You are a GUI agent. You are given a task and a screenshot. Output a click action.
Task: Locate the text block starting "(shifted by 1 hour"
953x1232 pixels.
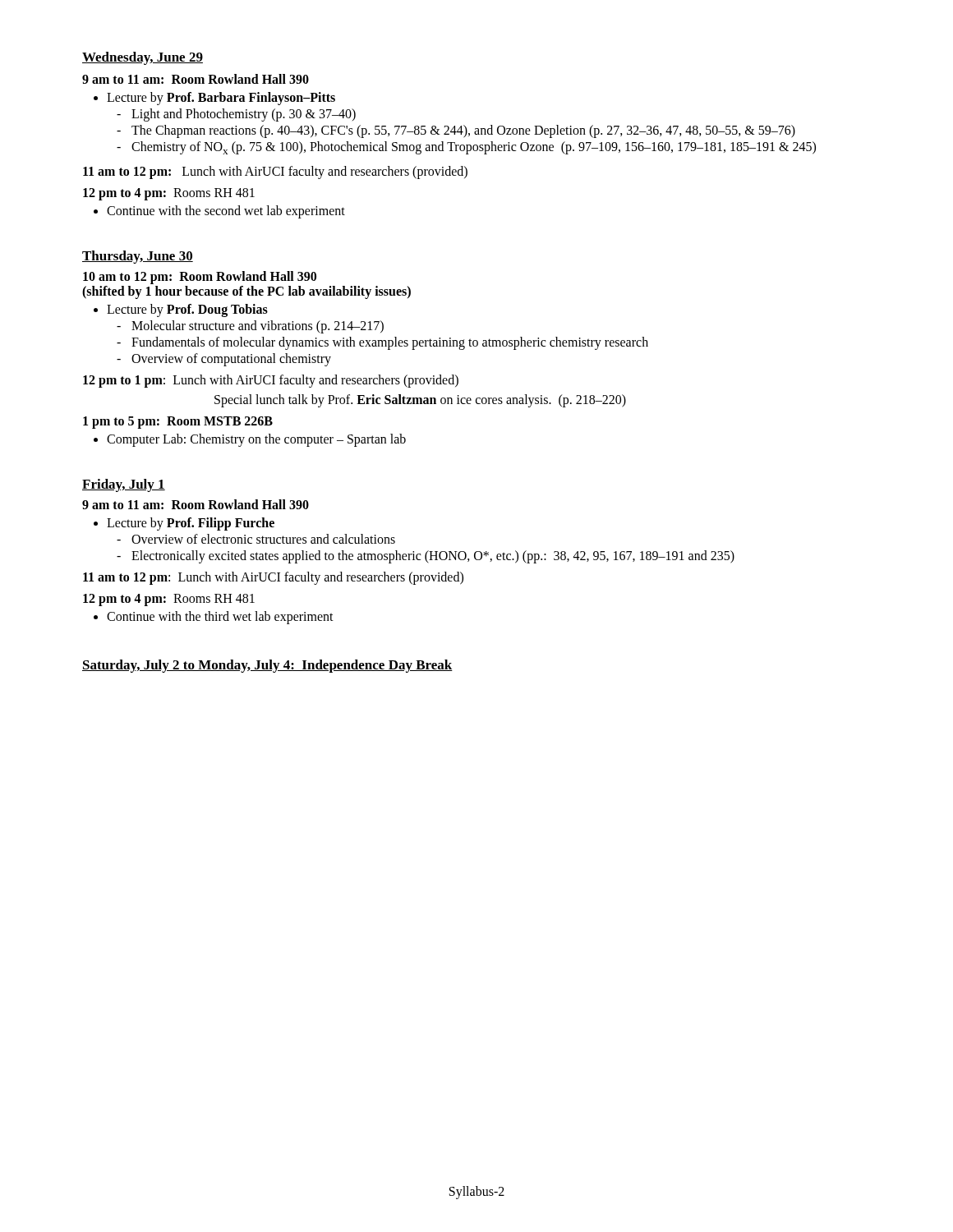click(x=247, y=291)
